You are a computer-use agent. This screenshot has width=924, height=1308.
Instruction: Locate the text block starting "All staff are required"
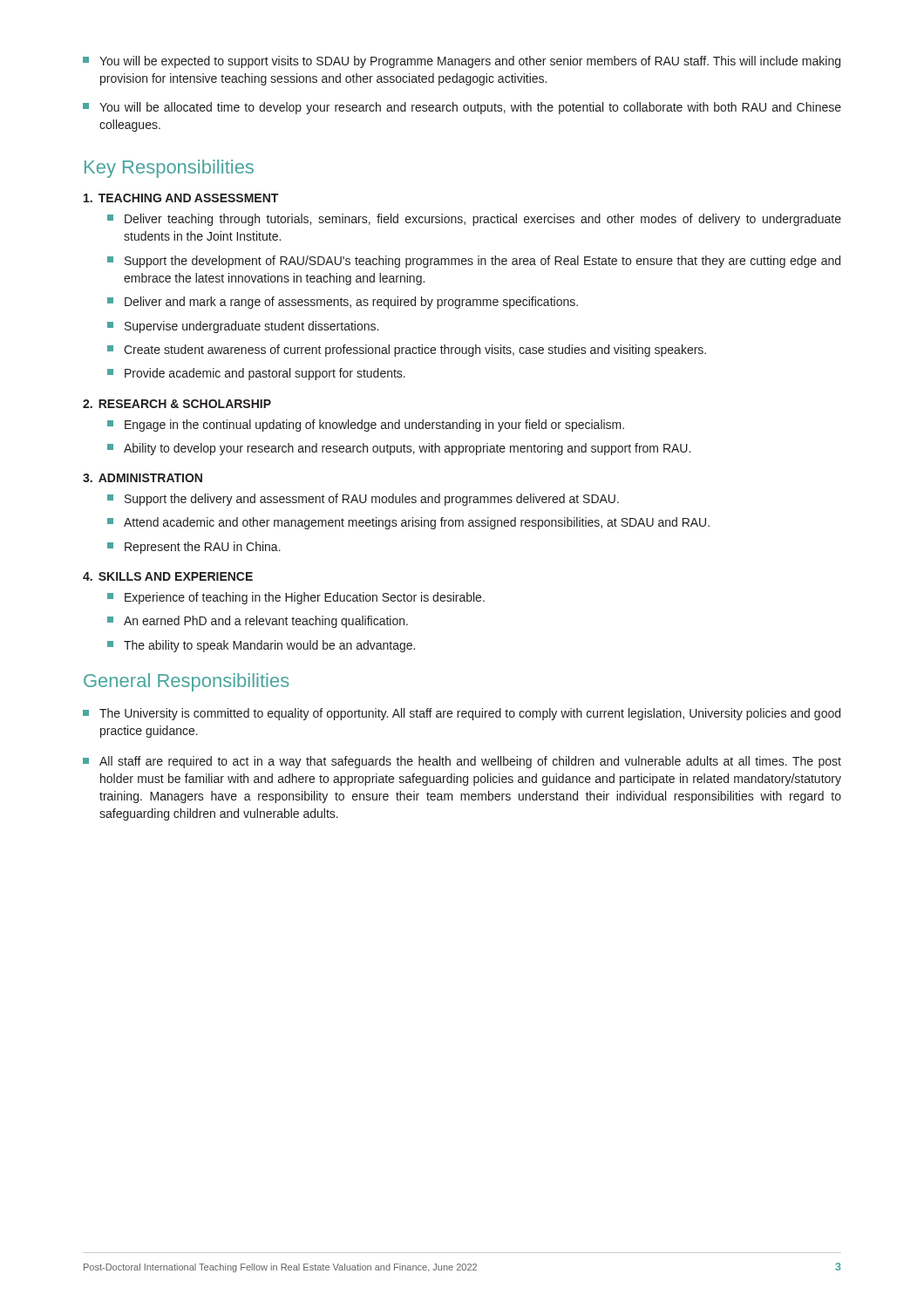462,787
